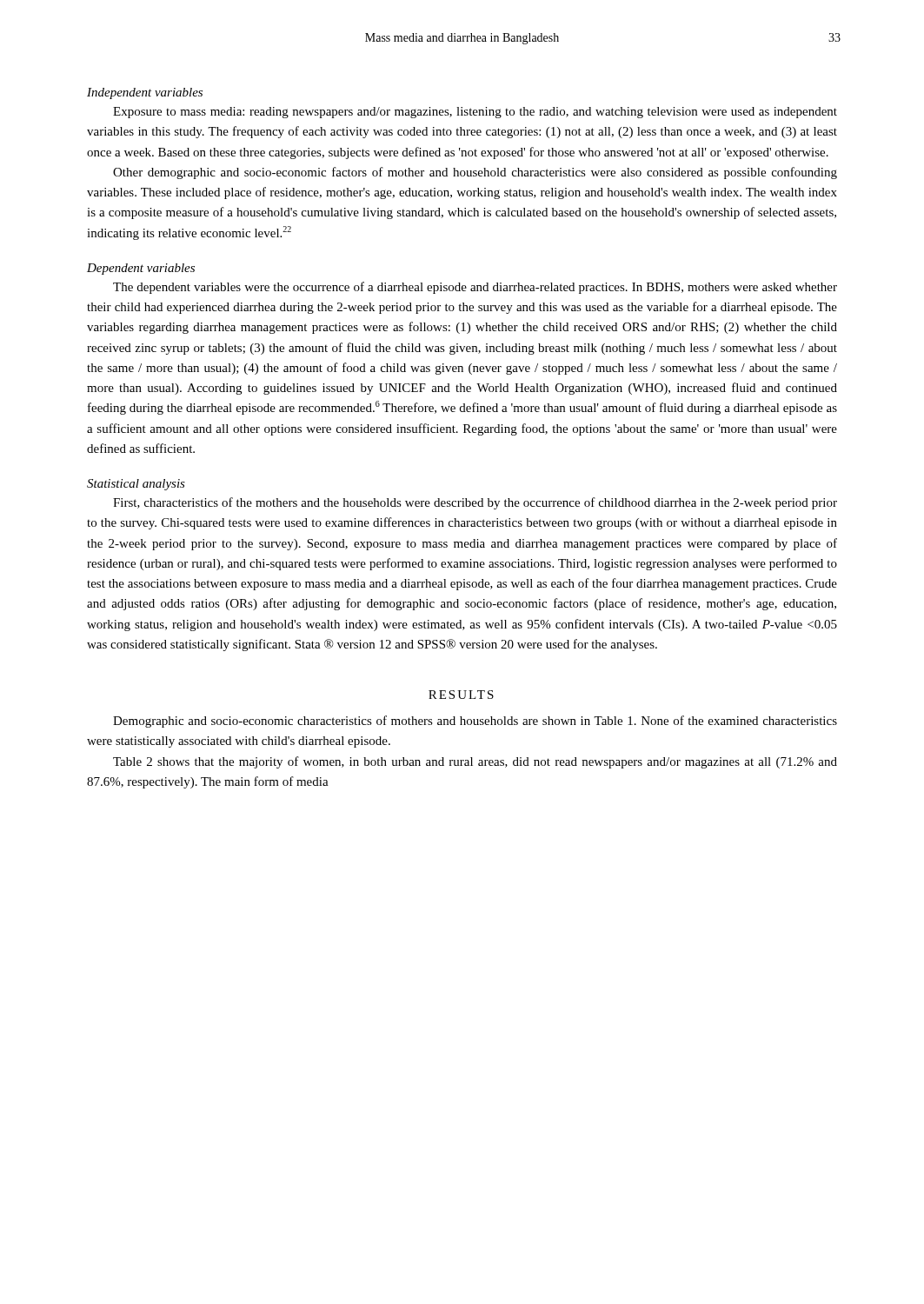Locate the block of text that opens with "First, characteristics of the mothers and the households"

[x=462, y=574]
